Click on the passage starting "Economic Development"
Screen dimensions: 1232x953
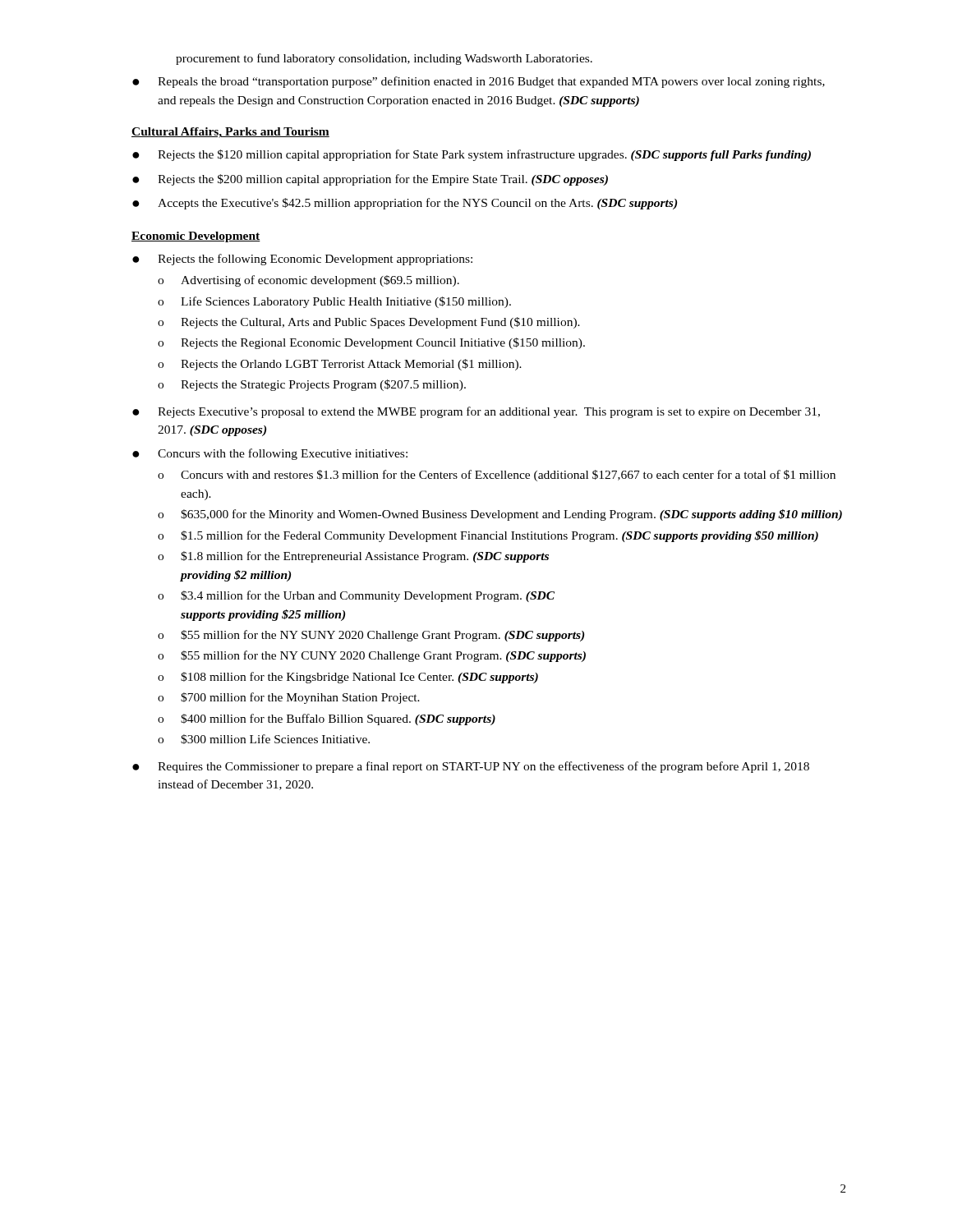click(x=196, y=235)
